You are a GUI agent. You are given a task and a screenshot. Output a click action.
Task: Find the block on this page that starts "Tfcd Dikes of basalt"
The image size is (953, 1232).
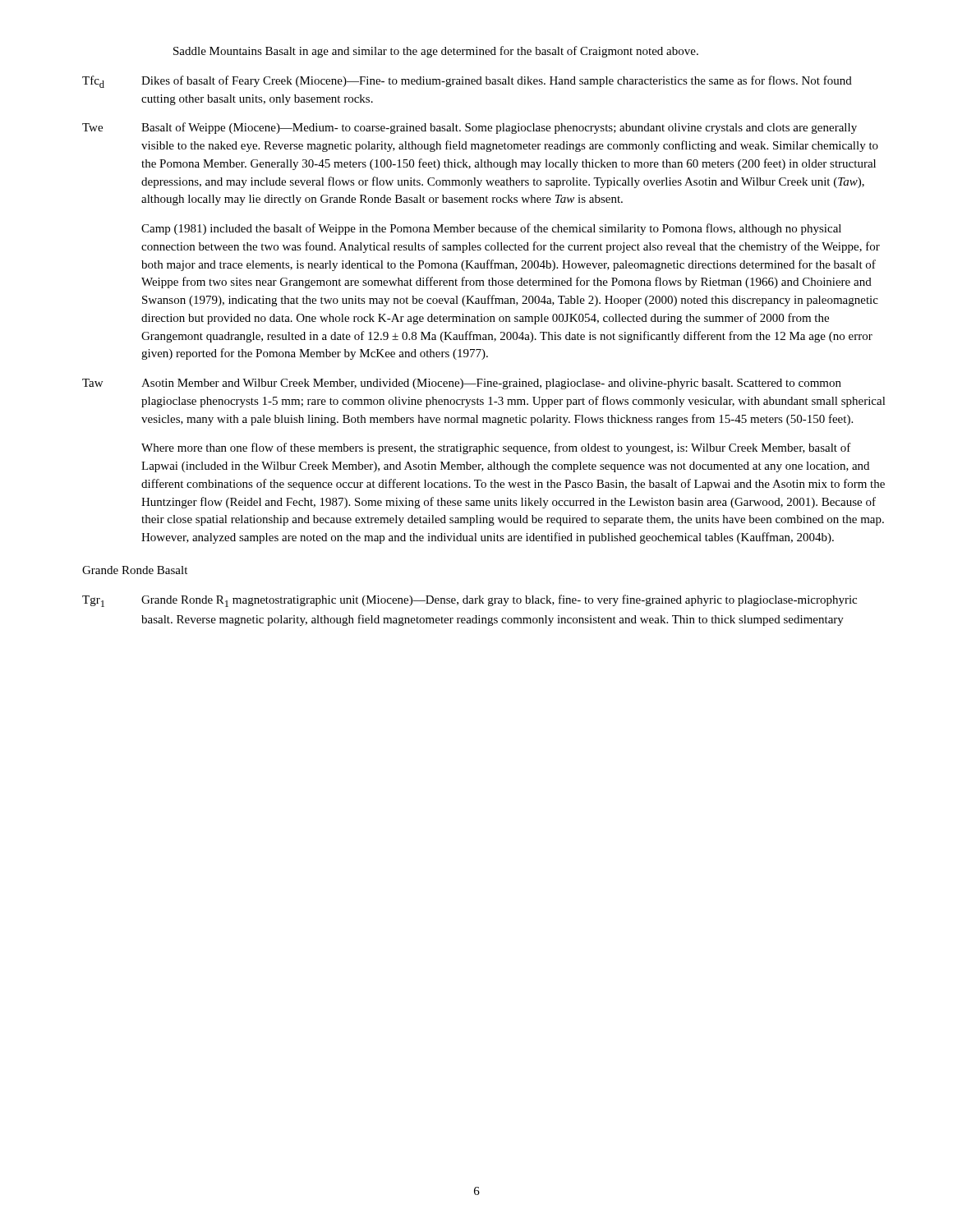[485, 90]
